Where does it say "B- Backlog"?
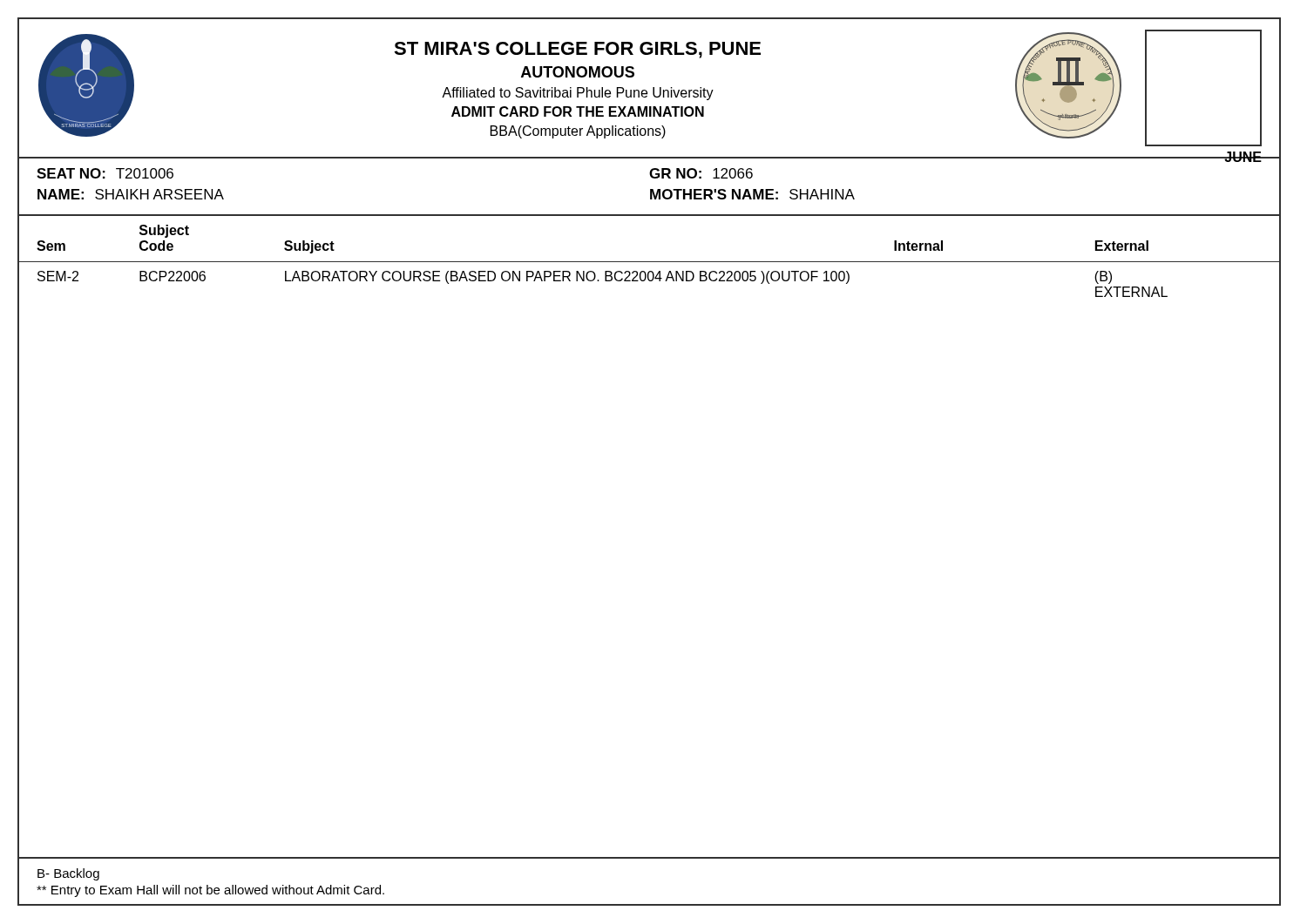The width and height of the screenshot is (1307, 924). (x=68, y=873)
